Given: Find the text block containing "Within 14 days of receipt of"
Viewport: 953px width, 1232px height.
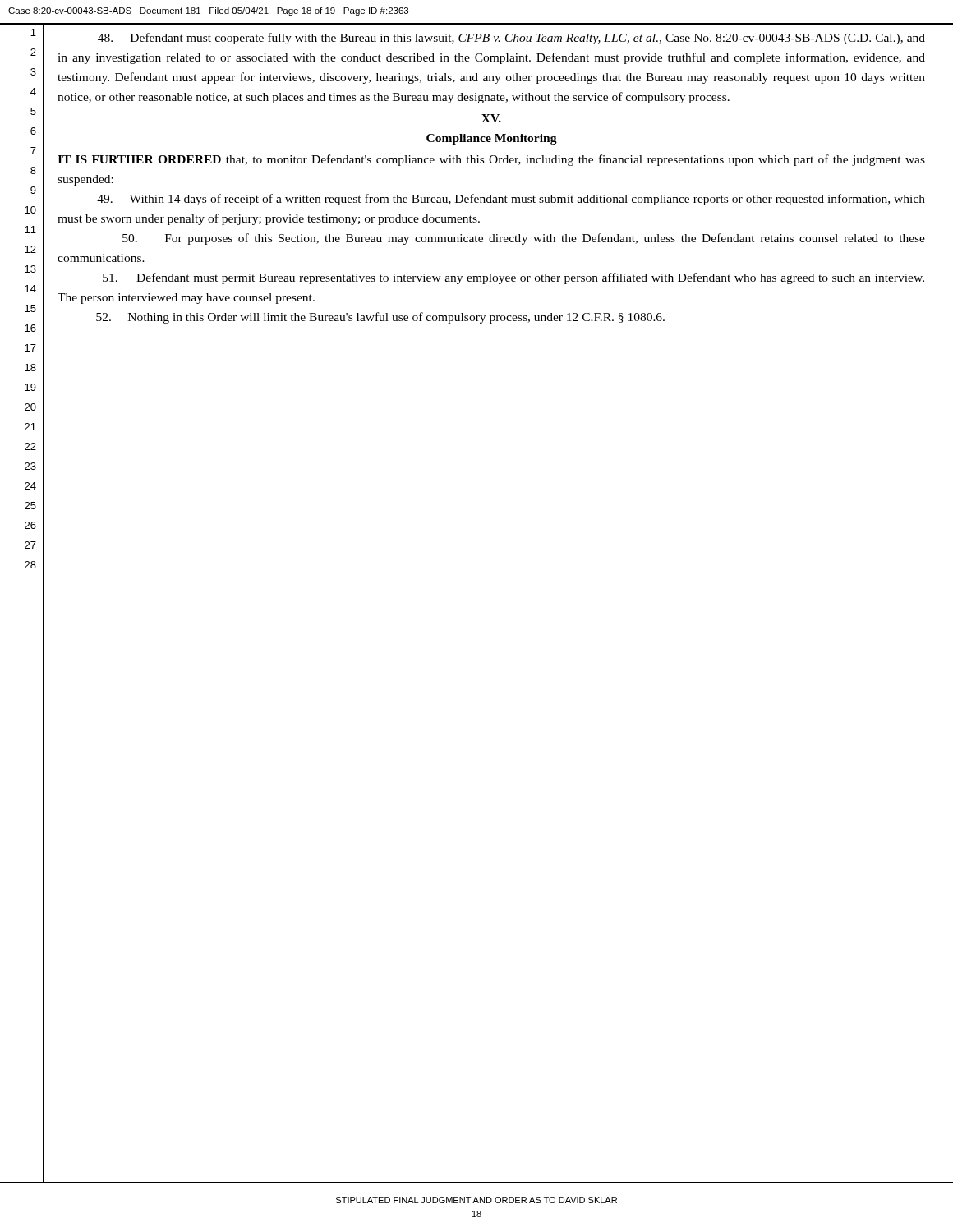Looking at the screenshot, I should (x=491, y=208).
